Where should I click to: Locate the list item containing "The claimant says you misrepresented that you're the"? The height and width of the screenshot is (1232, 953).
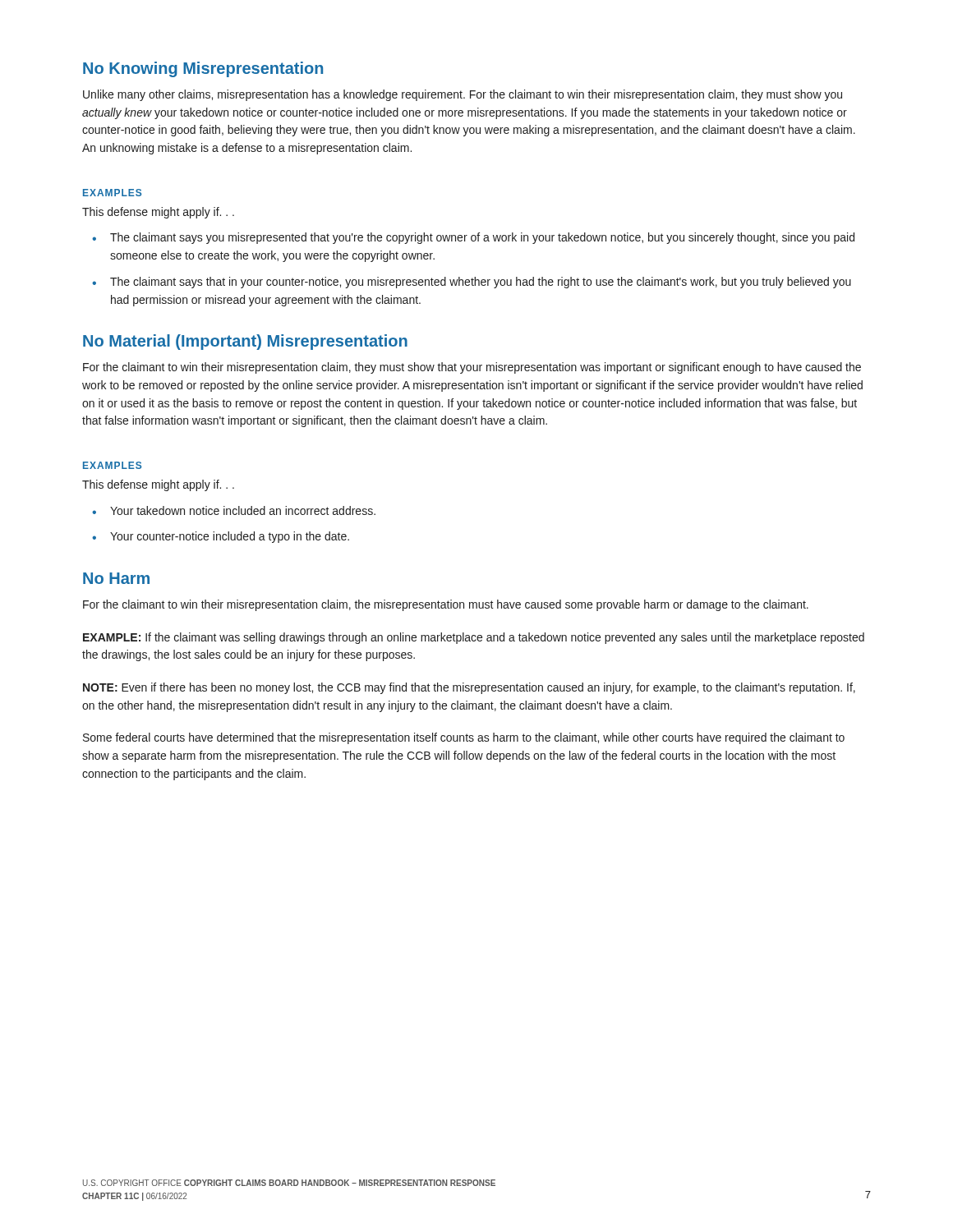(x=483, y=247)
